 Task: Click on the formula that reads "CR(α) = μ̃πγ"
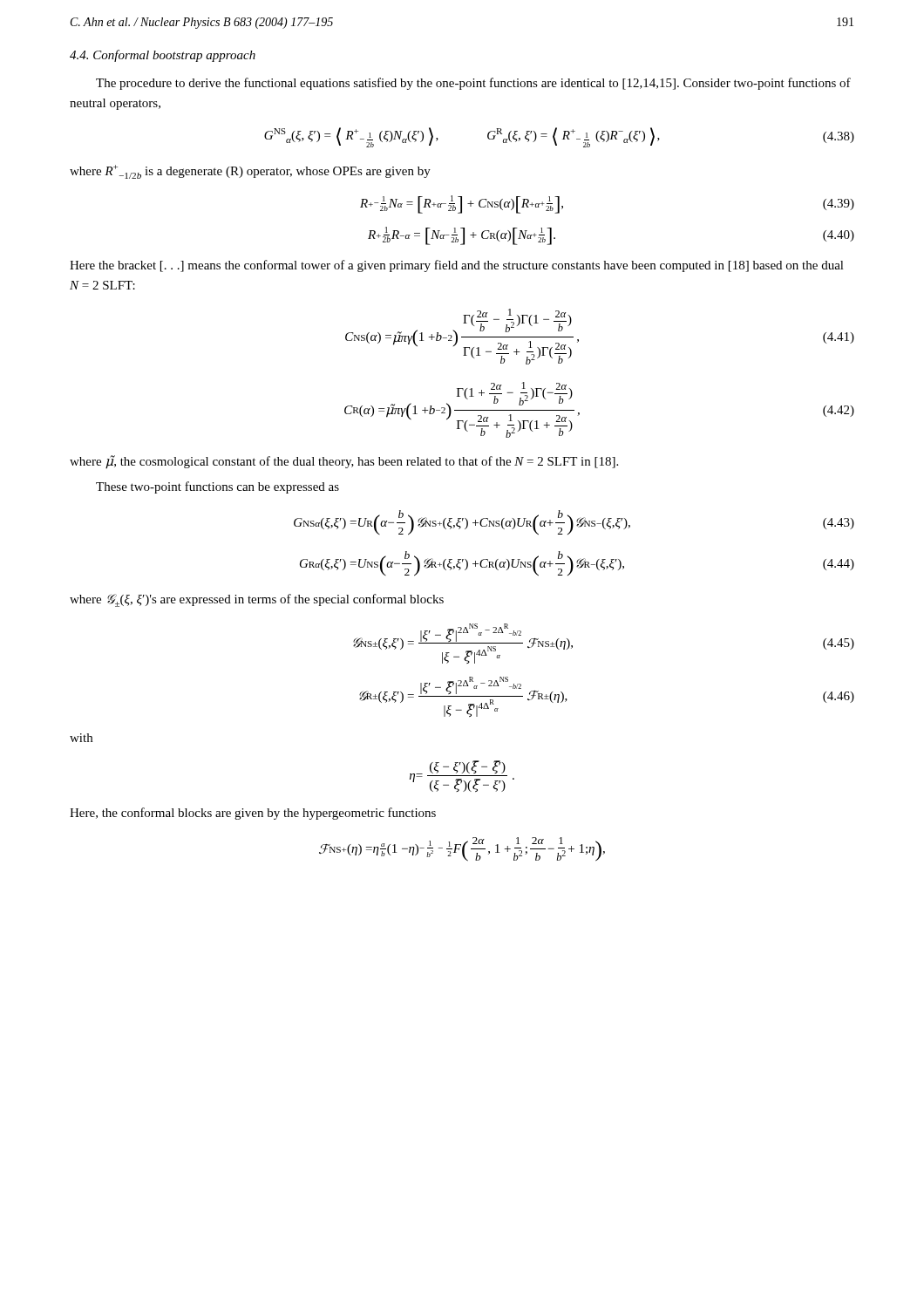click(599, 410)
